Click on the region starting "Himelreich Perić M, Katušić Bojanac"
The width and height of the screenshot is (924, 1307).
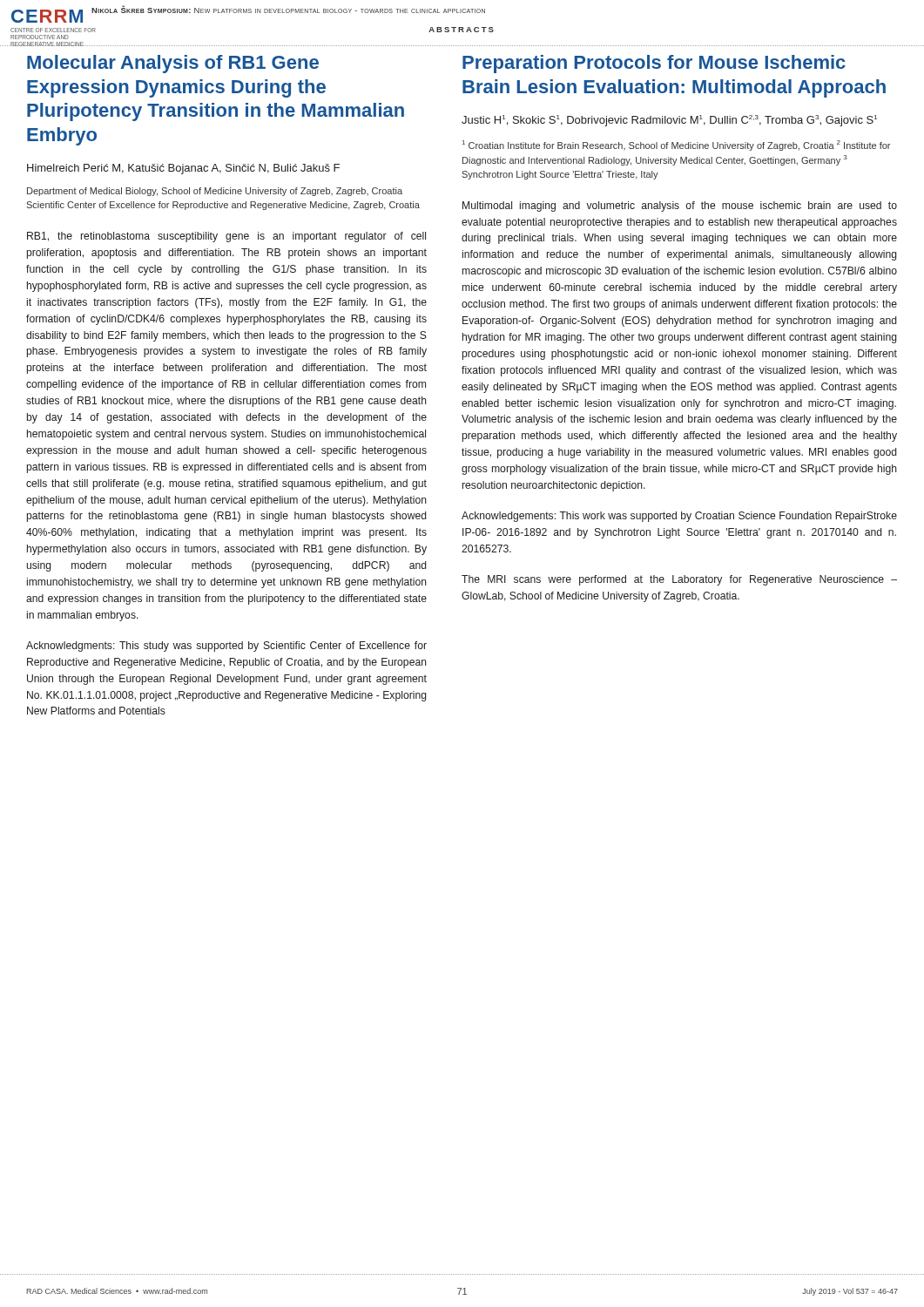[183, 168]
